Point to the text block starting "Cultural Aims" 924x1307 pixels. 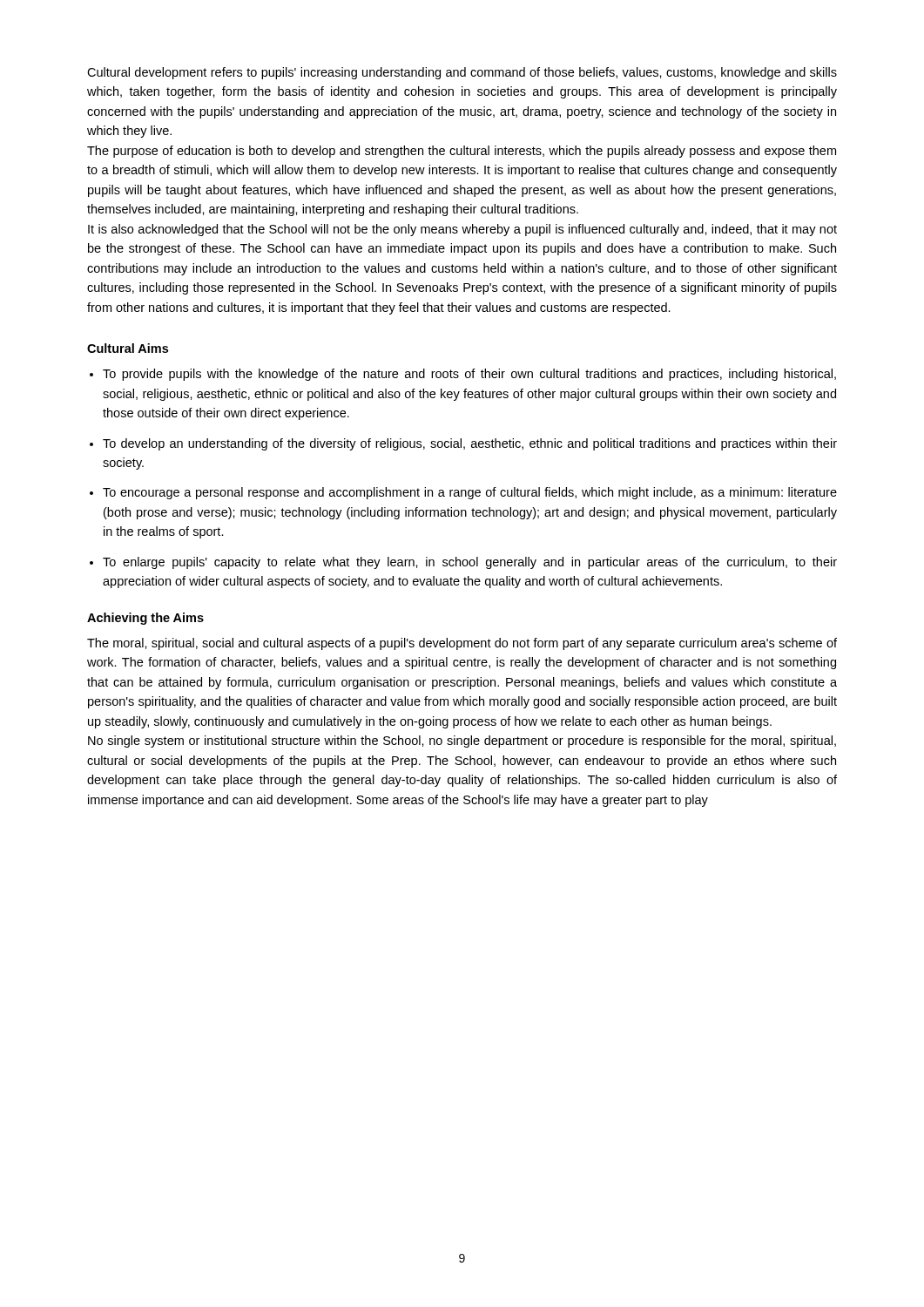[128, 349]
